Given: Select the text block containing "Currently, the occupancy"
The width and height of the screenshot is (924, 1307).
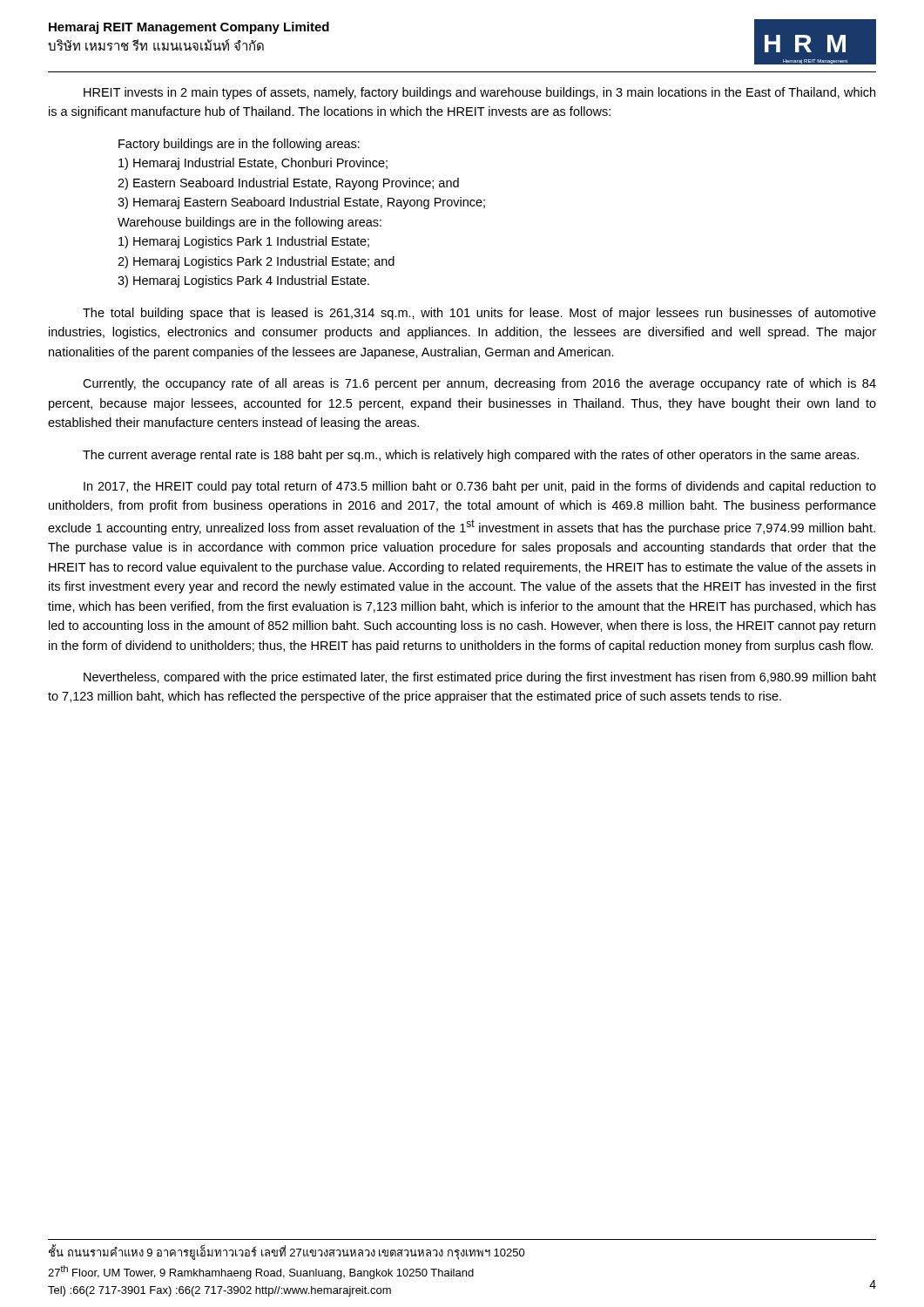Looking at the screenshot, I should (x=462, y=403).
